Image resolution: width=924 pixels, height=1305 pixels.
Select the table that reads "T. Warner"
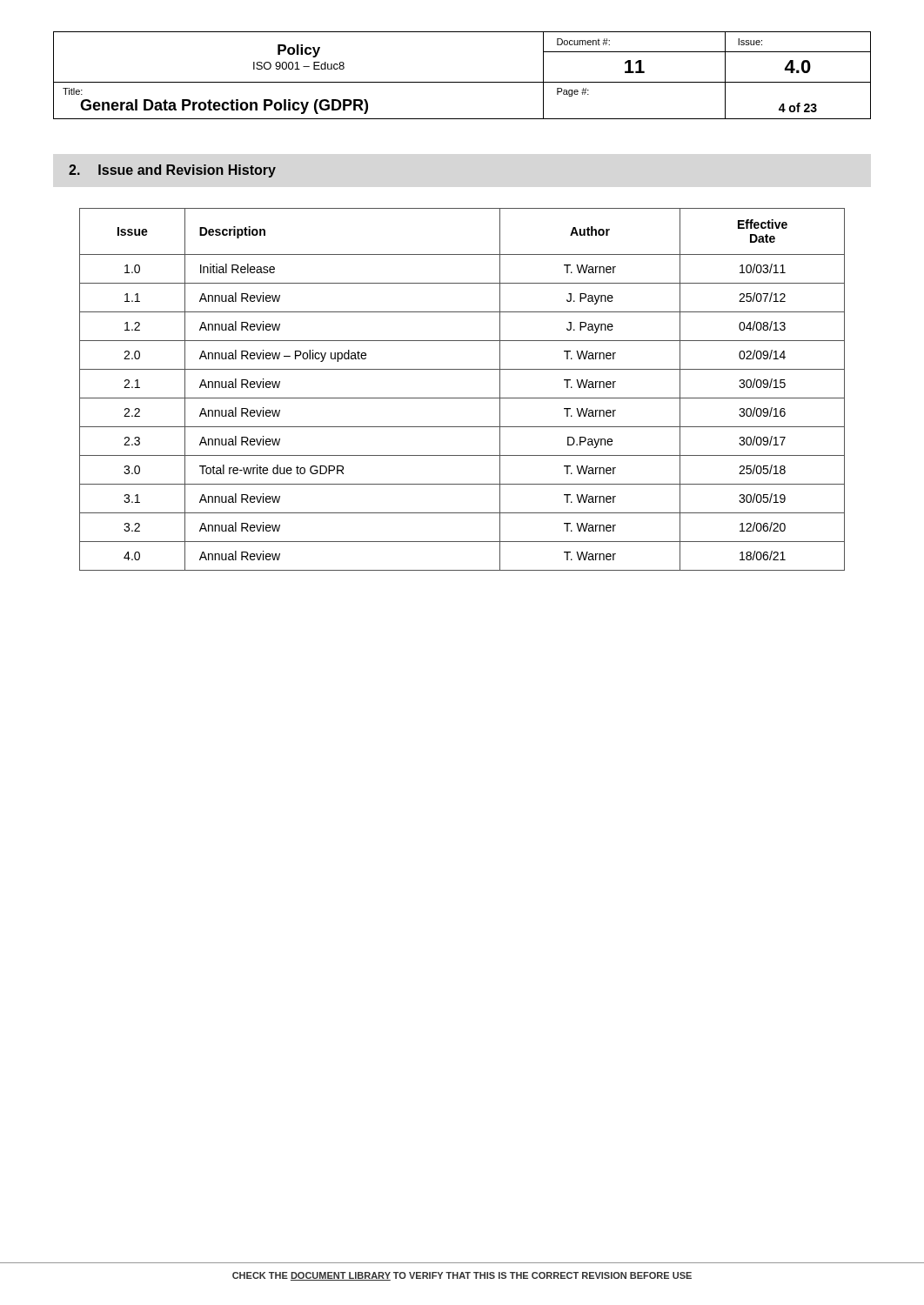[x=462, y=389]
